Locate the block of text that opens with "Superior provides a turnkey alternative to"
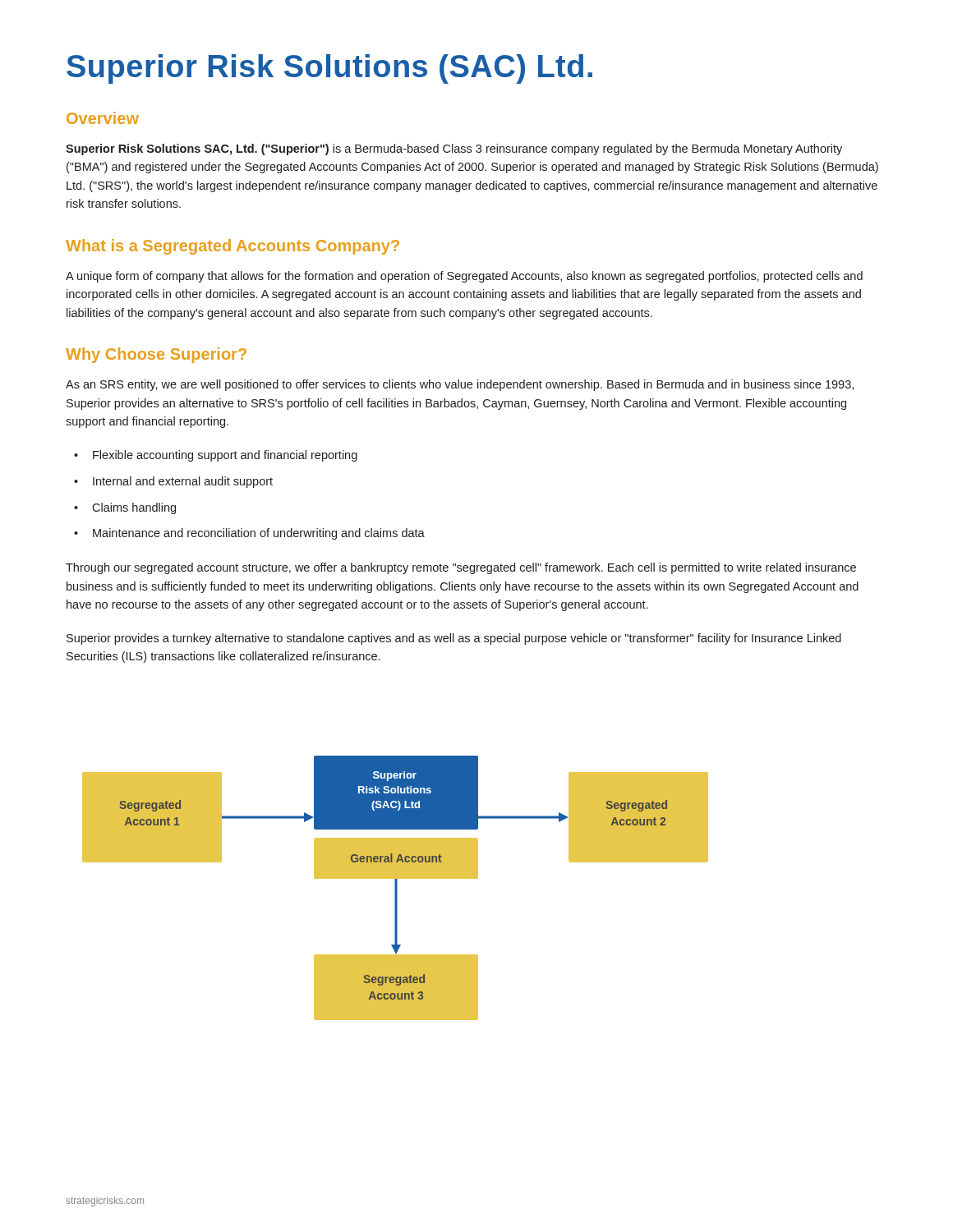Screen dimensions: 1232x953 point(476,647)
